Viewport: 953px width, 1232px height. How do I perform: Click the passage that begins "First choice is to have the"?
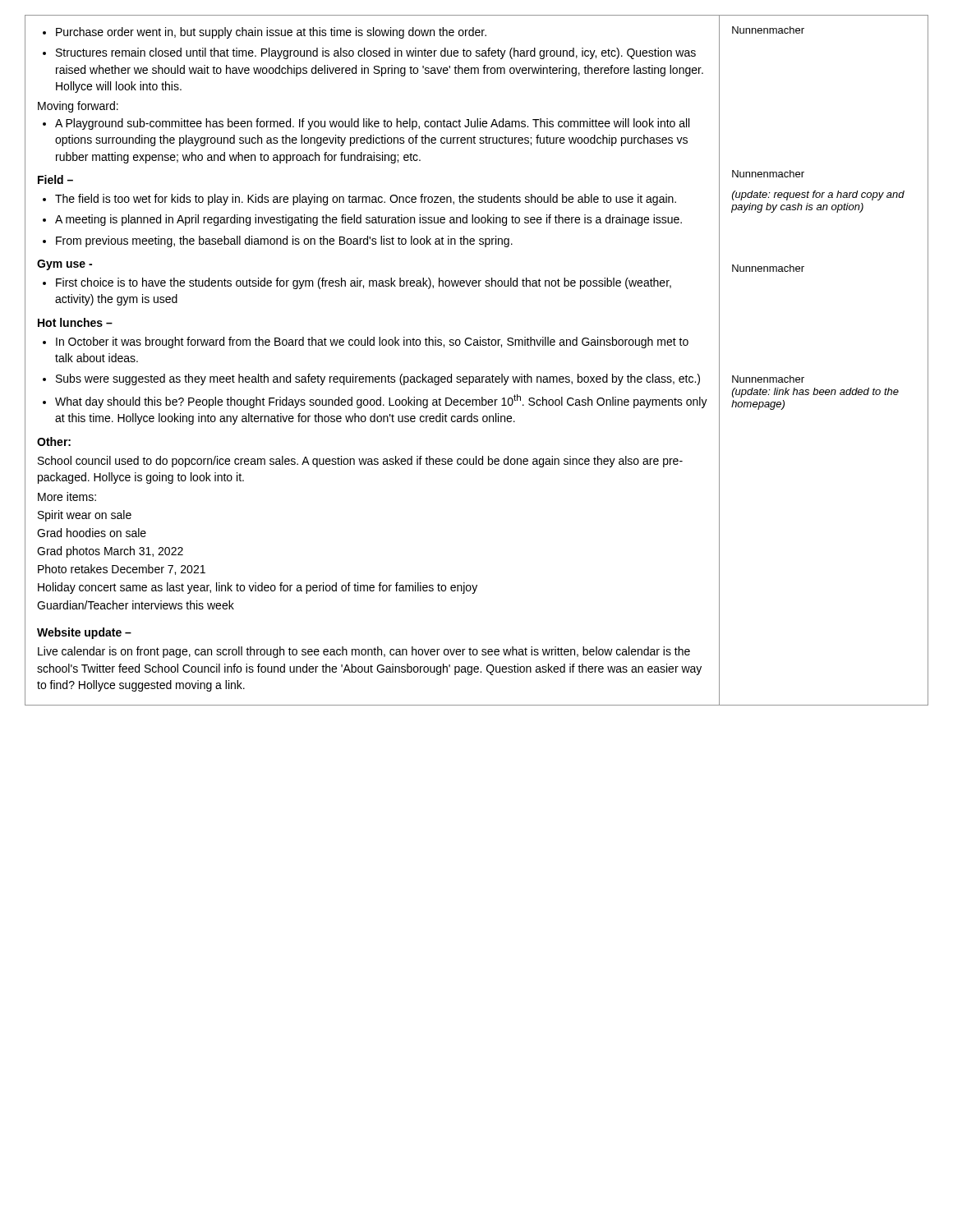(372, 291)
